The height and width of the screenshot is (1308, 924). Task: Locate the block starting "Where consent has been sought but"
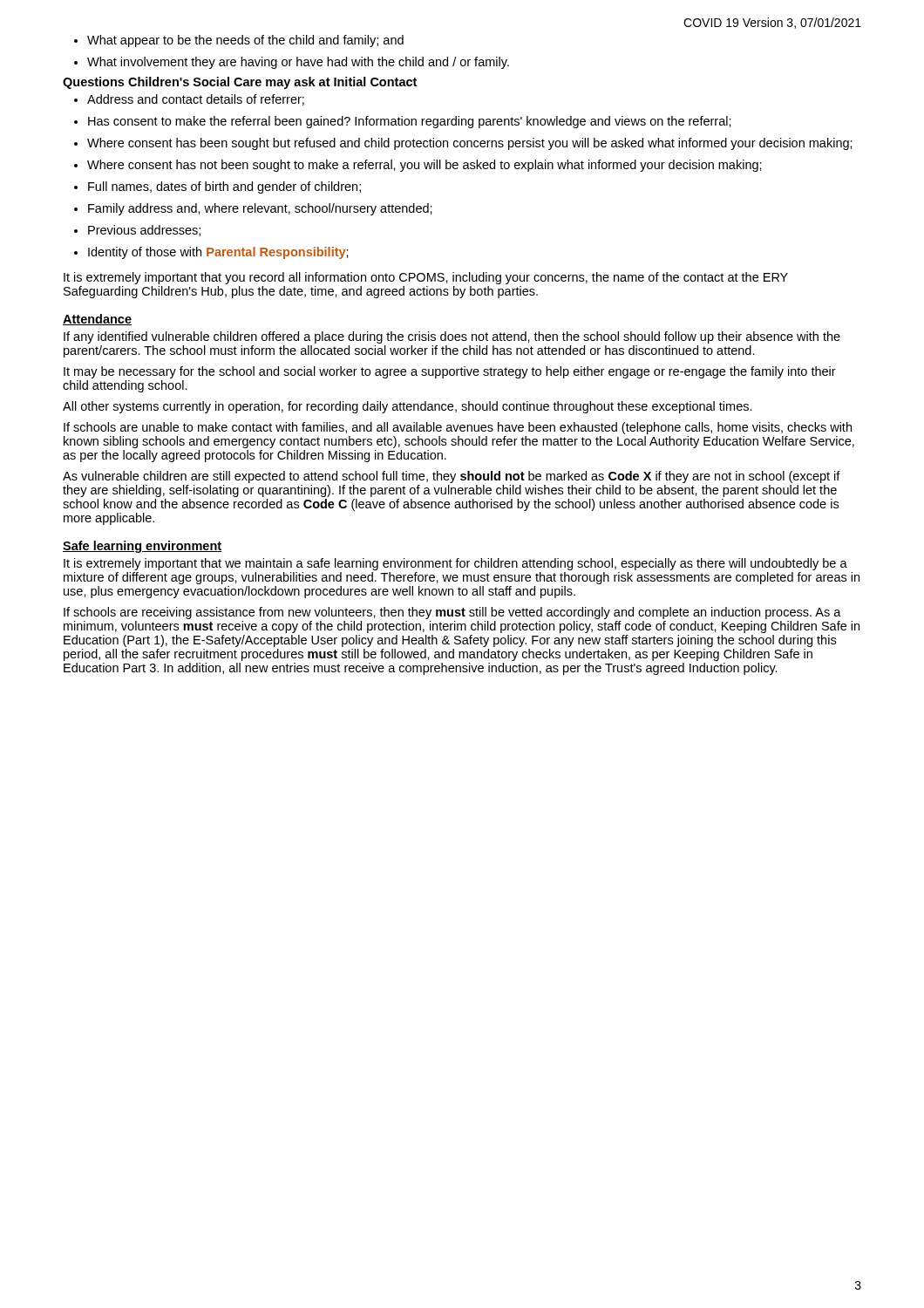pos(470,143)
